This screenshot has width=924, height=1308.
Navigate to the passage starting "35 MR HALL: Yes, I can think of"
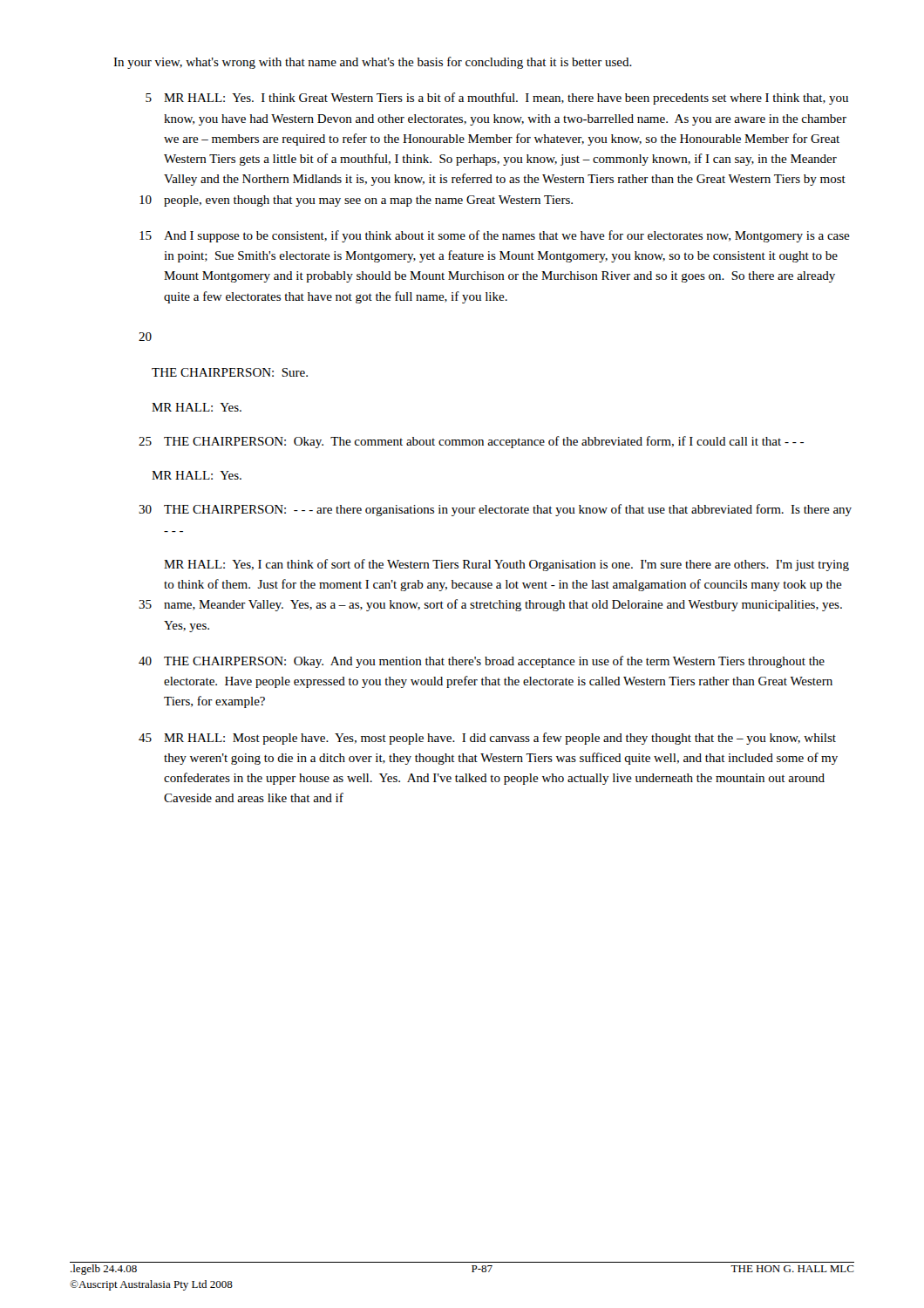pyautogui.click(x=484, y=595)
